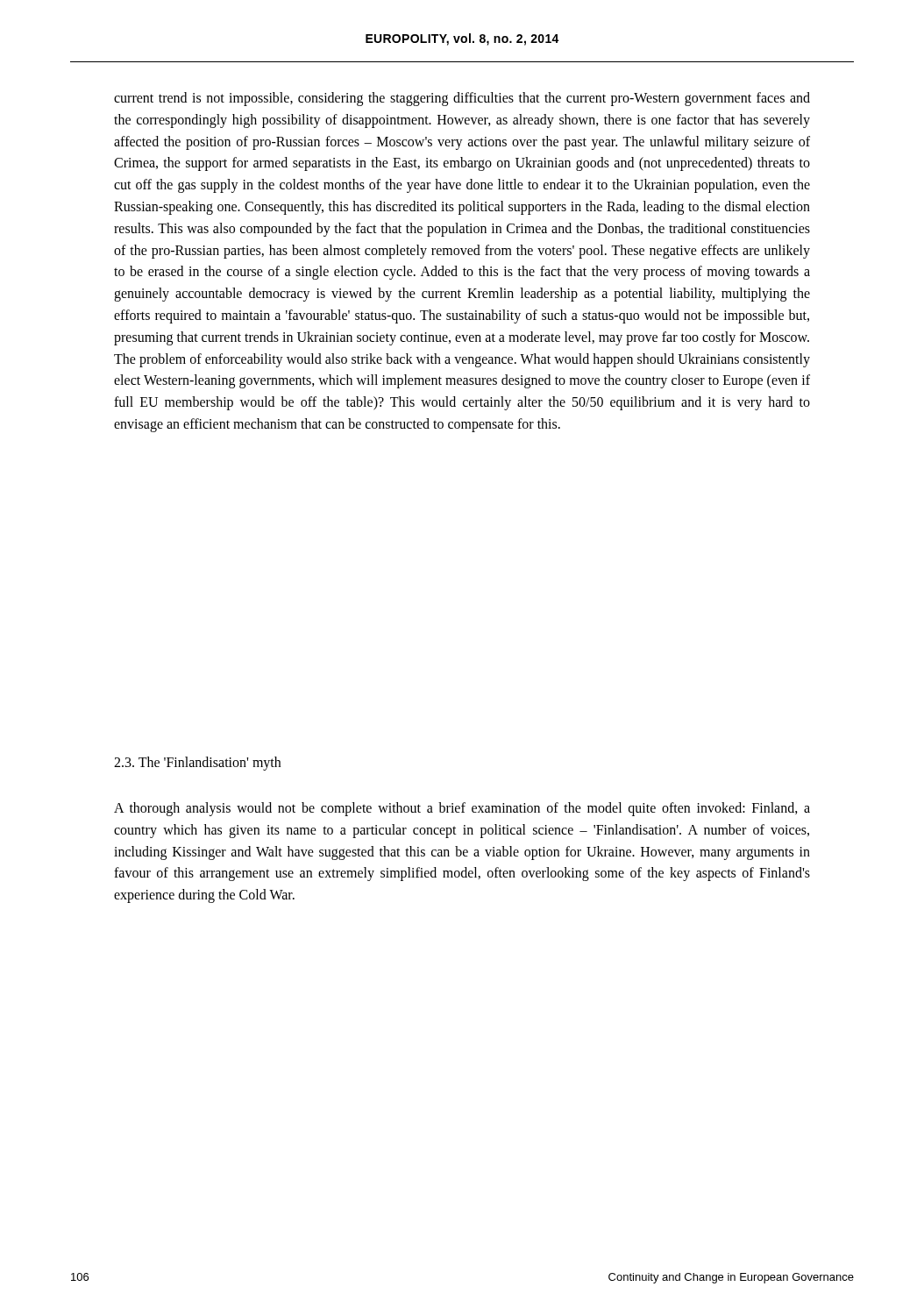Navigate to the passage starting "A thorough analysis would not be complete"

462,851
